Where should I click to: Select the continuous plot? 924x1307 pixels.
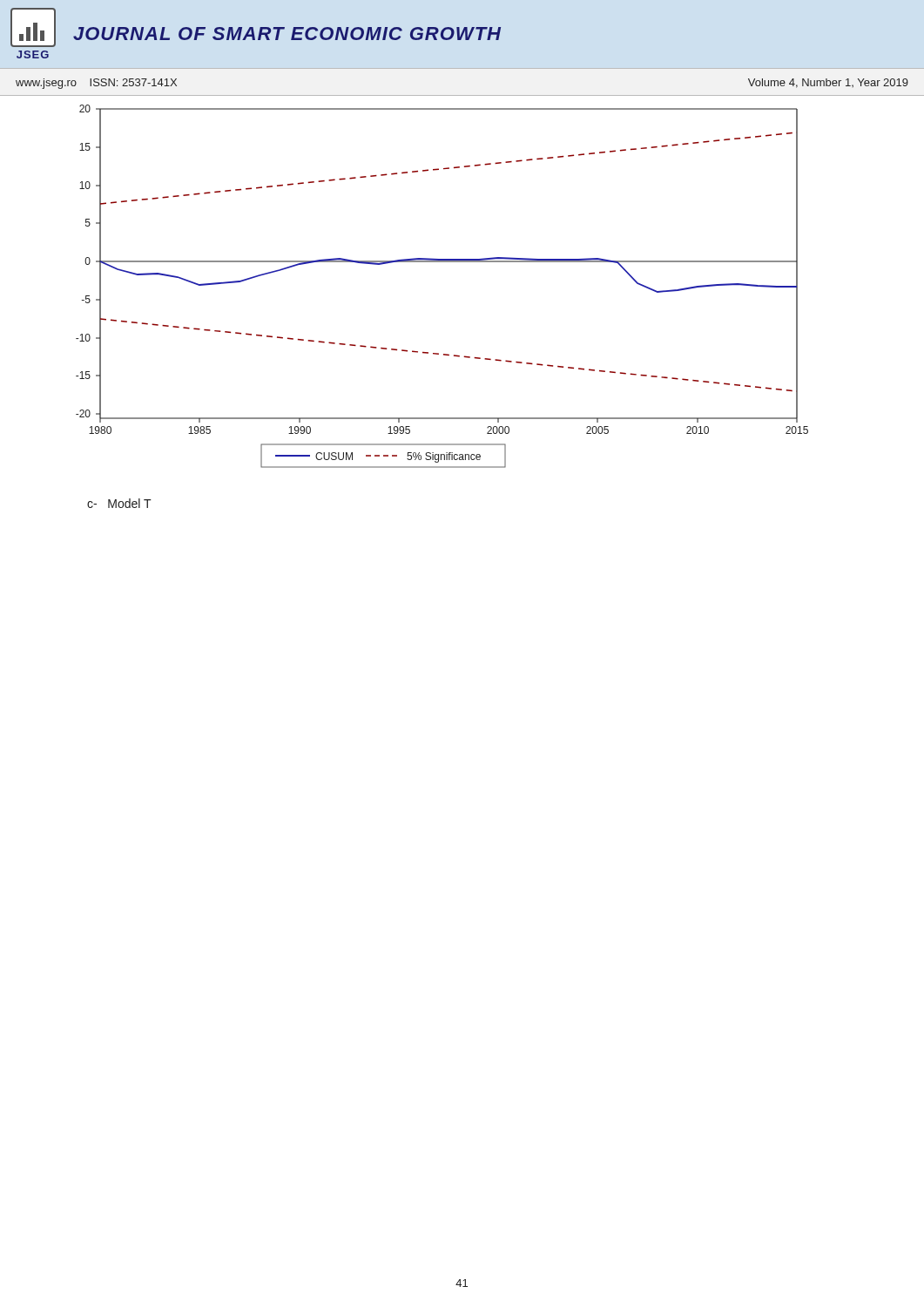coord(431,288)
